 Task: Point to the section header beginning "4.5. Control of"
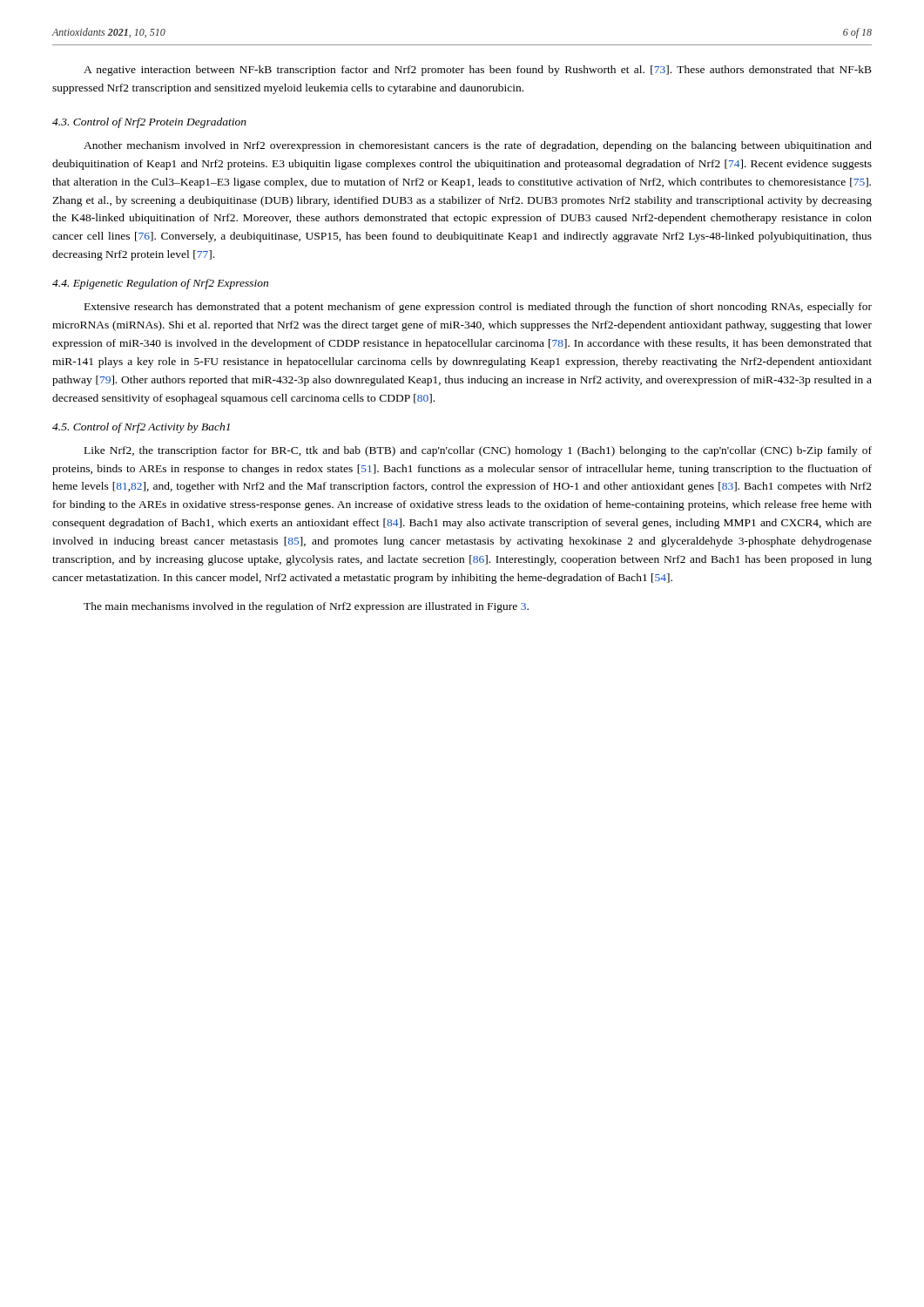tap(141, 428)
